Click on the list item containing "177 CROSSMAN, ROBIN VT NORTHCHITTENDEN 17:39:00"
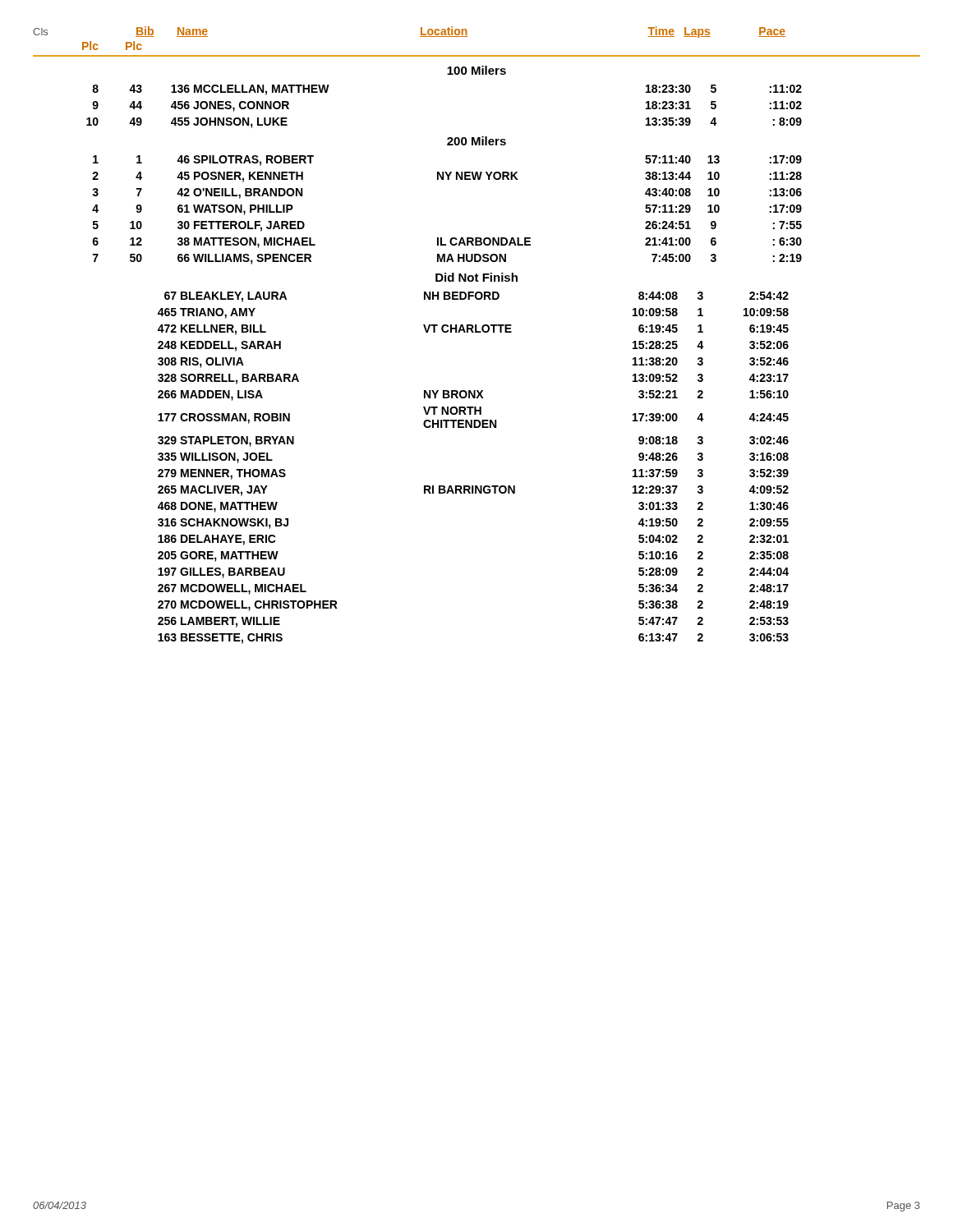The width and height of the screenshot is (953, 1232). tap(462, 417)
